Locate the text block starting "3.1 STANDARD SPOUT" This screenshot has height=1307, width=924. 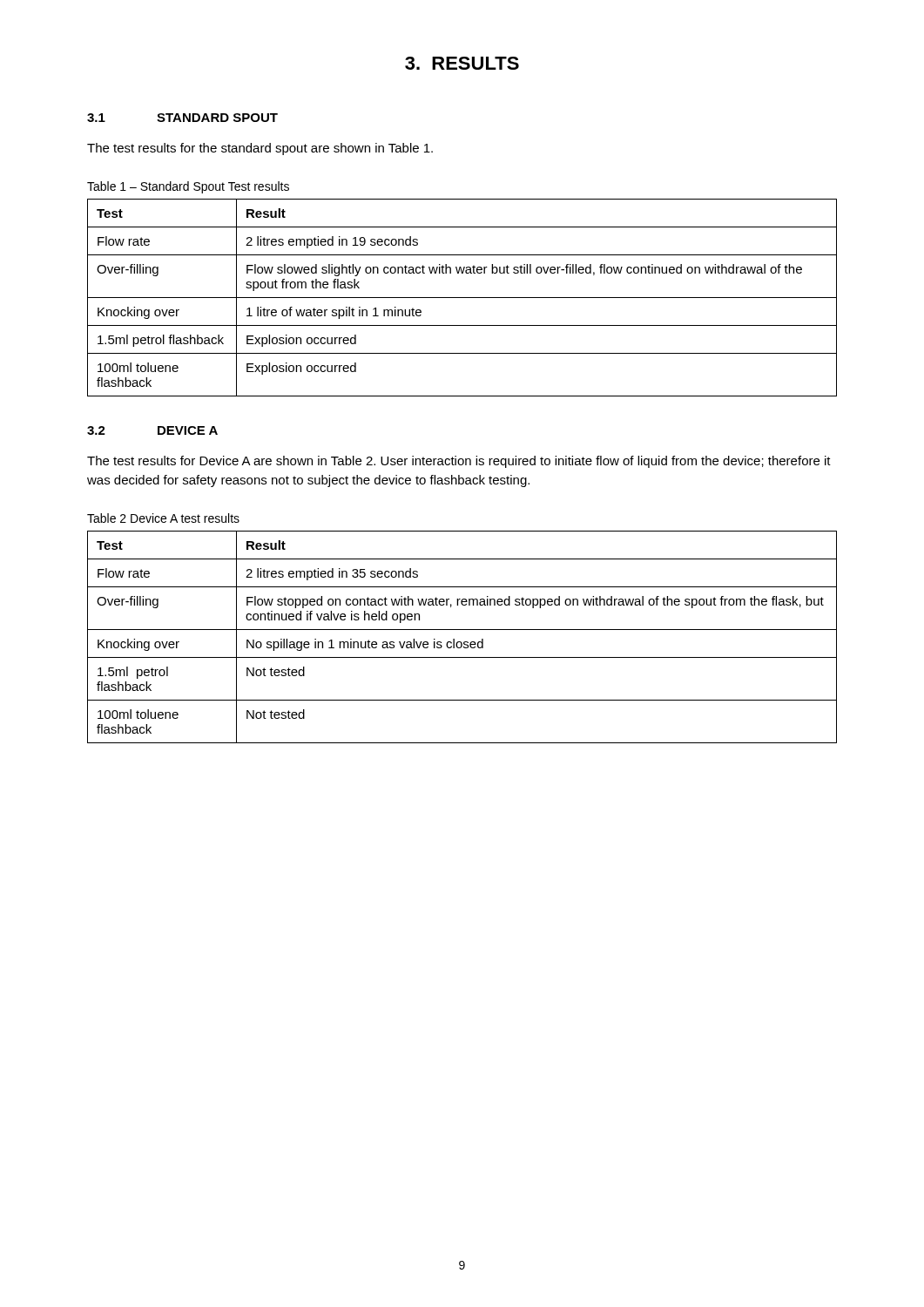[x=182, y=117]
